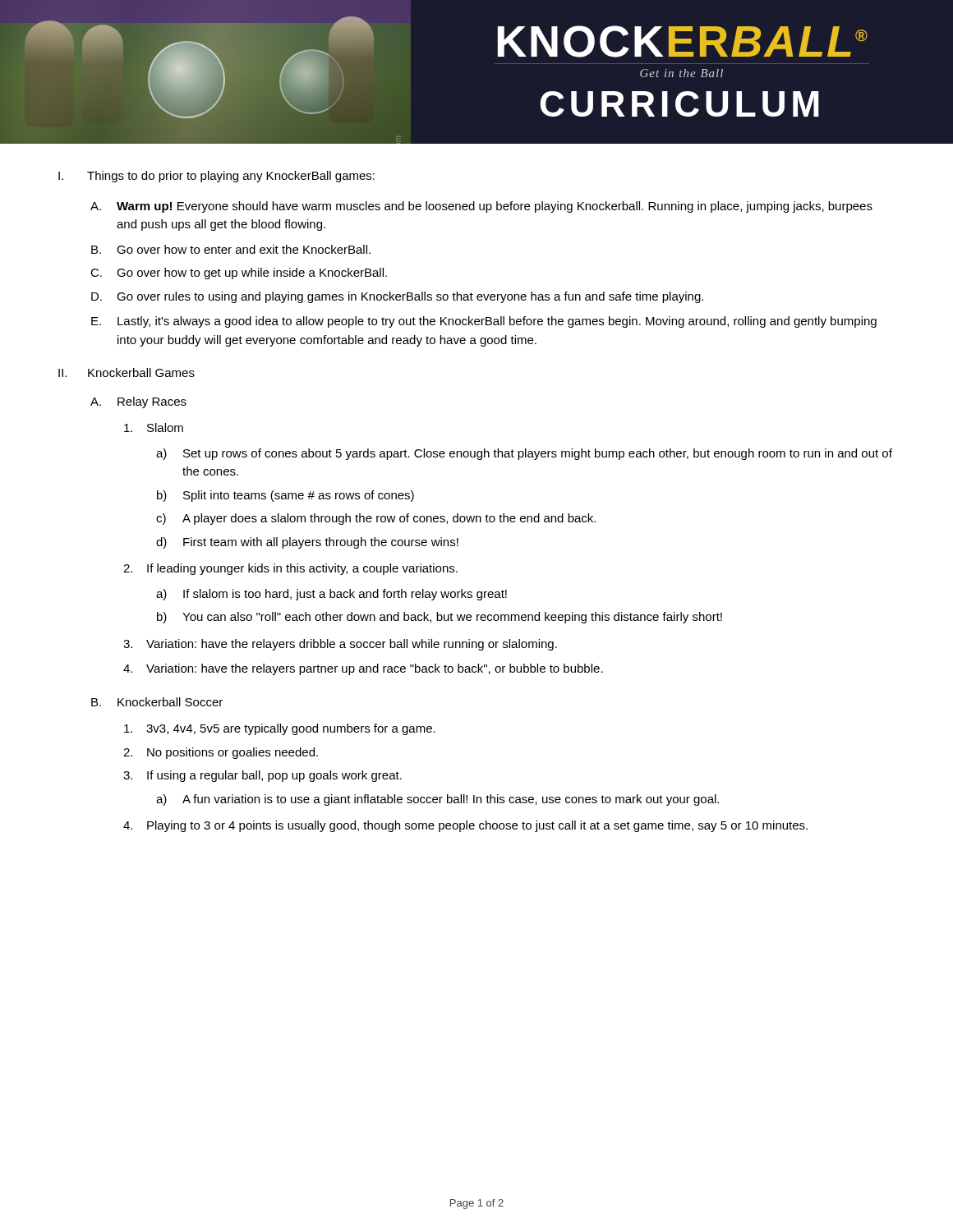Select the text block starting "3. Variation: have the"
The image size is (953, 1232).
click(x=509, y=644)
